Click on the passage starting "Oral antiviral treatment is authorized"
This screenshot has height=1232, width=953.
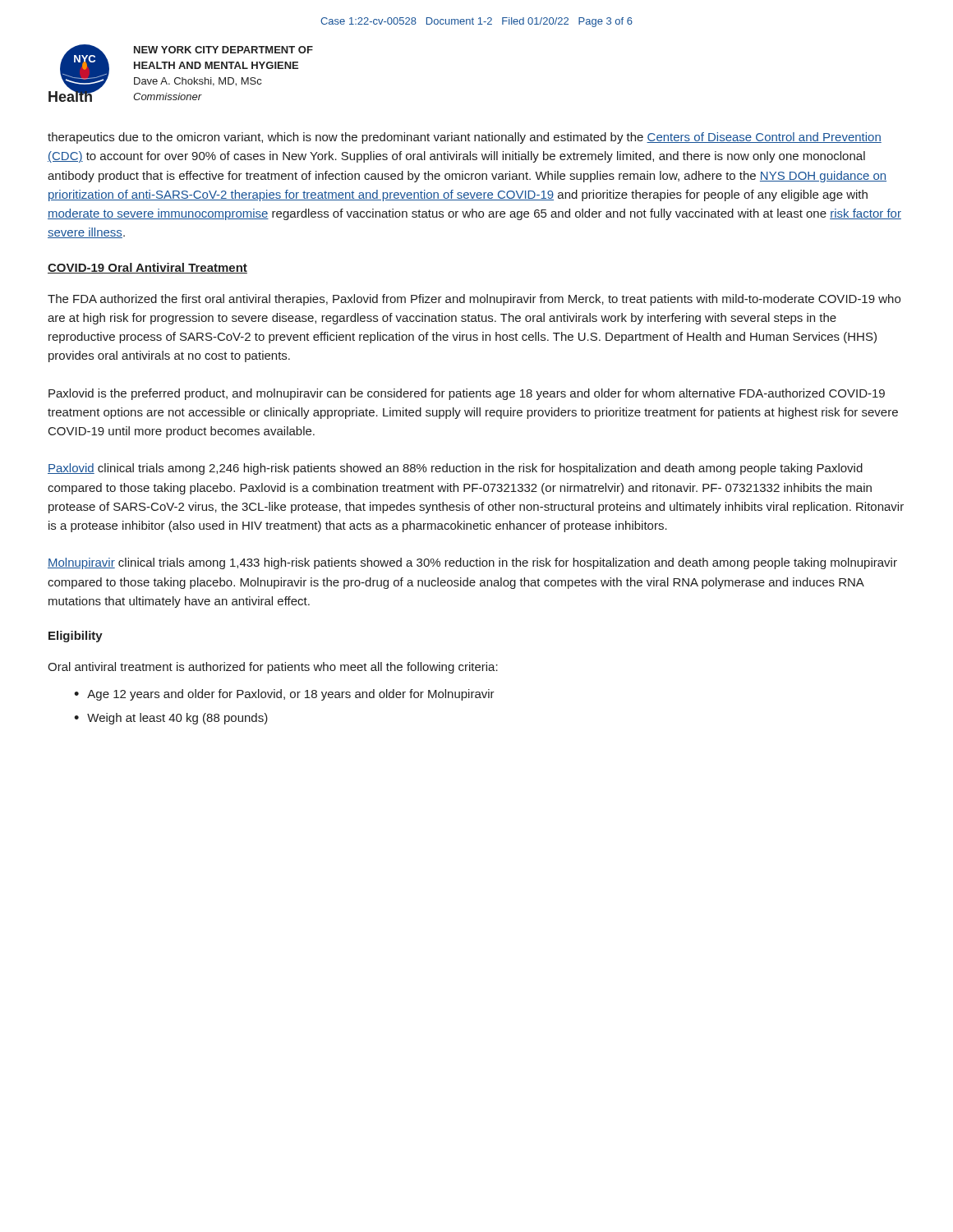(273, 667)
